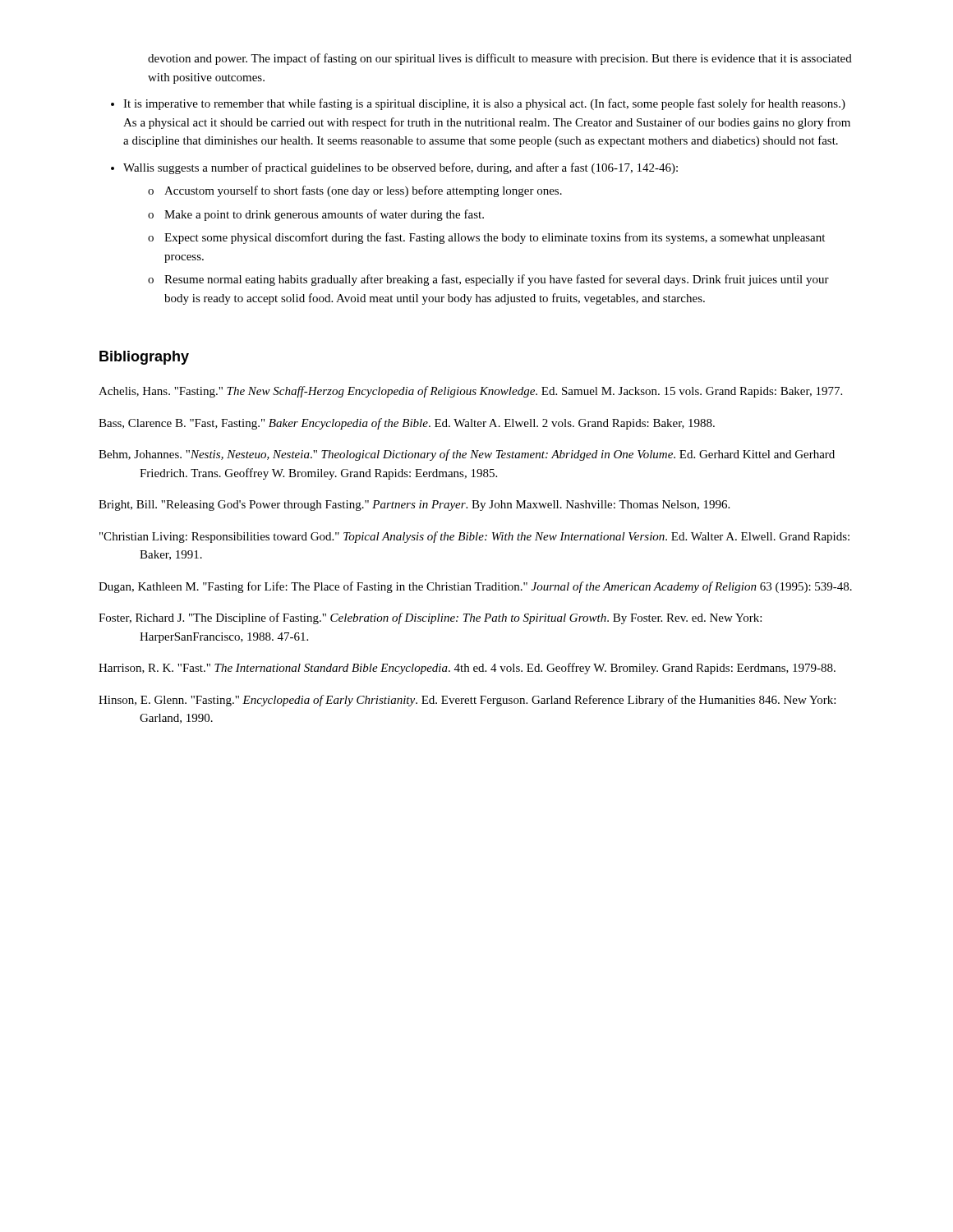The height and width of the screenshot is (1232, 953).
Task: Select the passage starting "Expect some physical"
Action: coord(495,247)
